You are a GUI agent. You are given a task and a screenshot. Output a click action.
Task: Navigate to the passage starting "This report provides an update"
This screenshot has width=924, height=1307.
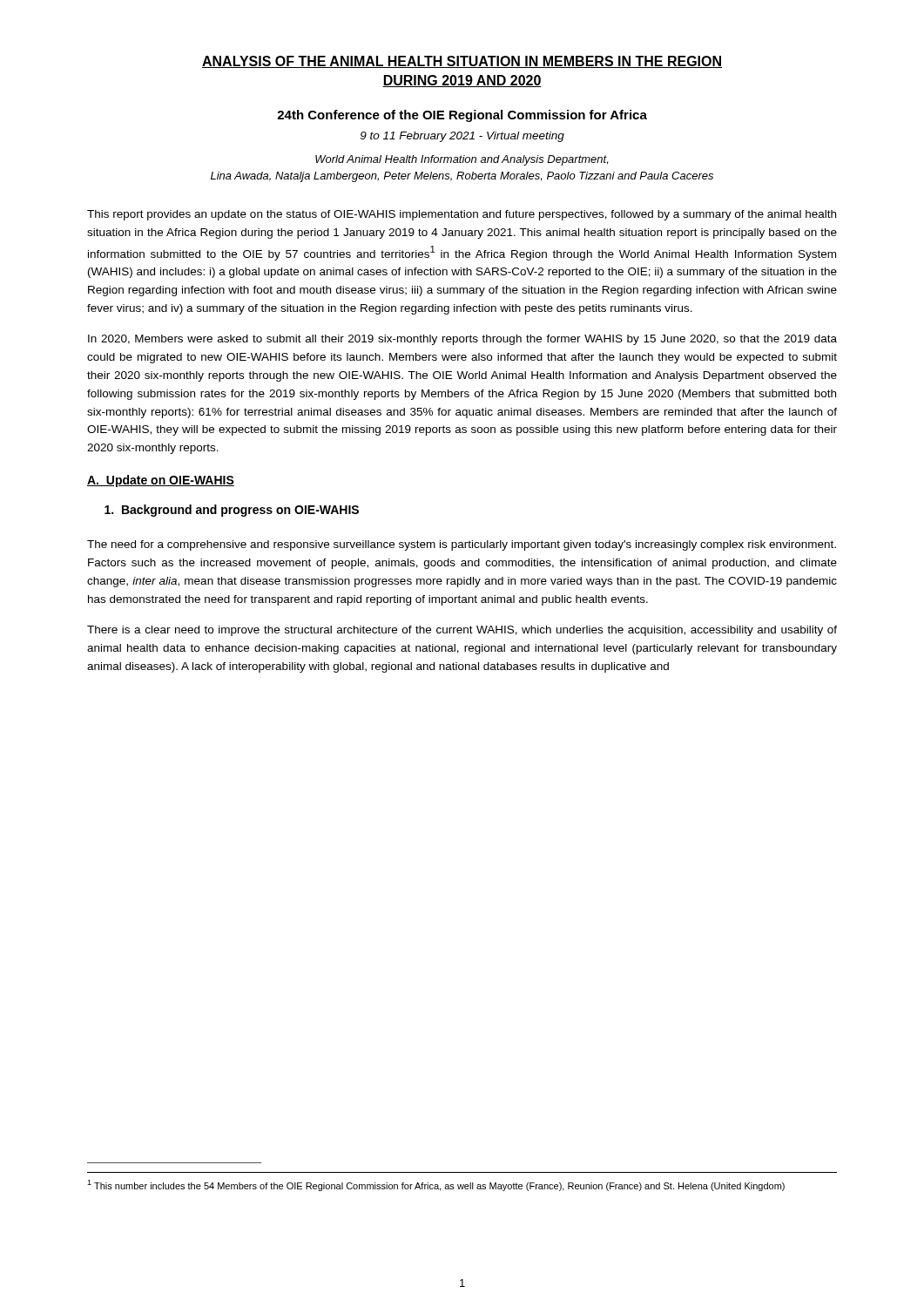coord(462,261)
